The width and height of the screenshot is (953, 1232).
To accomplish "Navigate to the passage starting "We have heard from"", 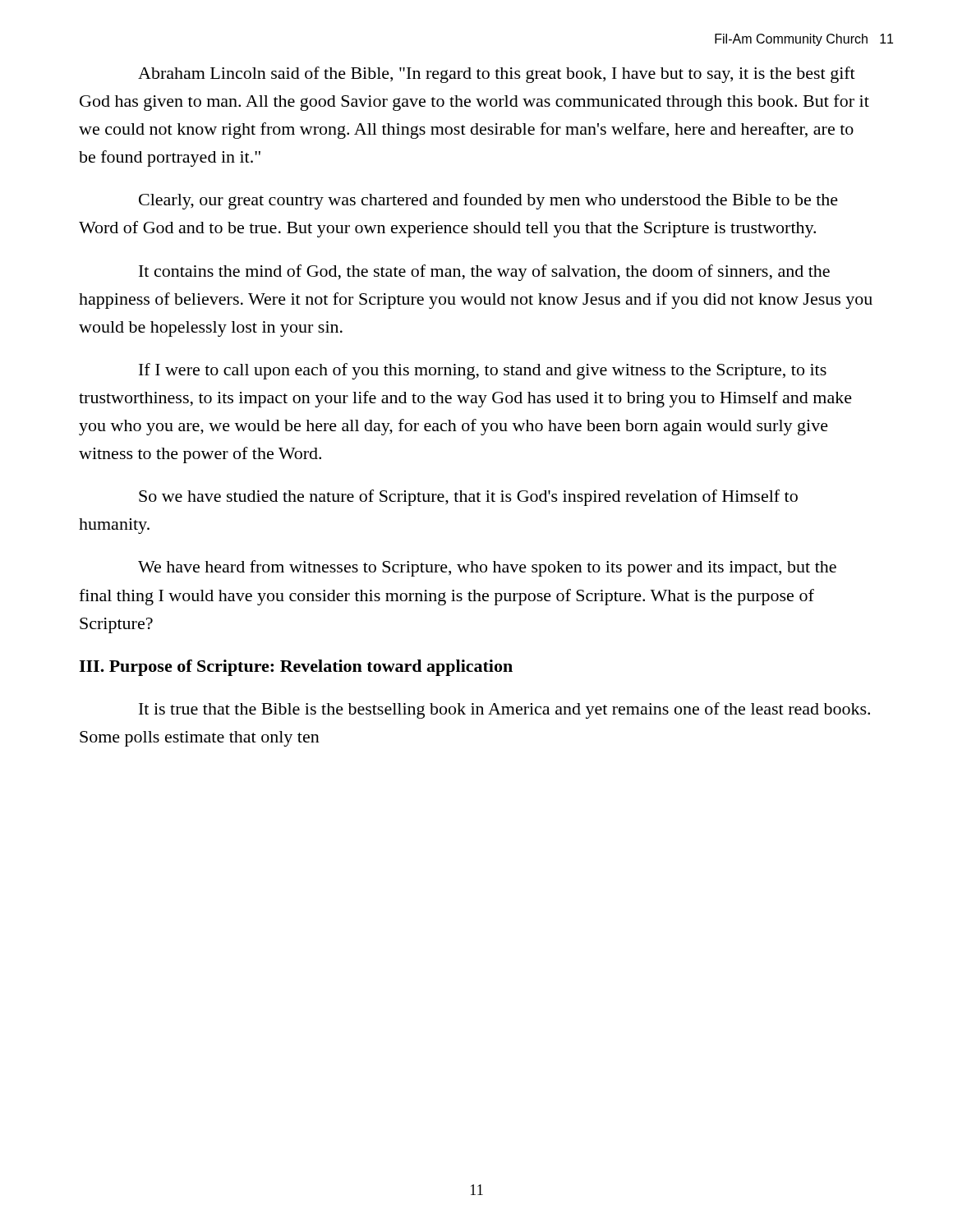I will [x=458, y=595].
